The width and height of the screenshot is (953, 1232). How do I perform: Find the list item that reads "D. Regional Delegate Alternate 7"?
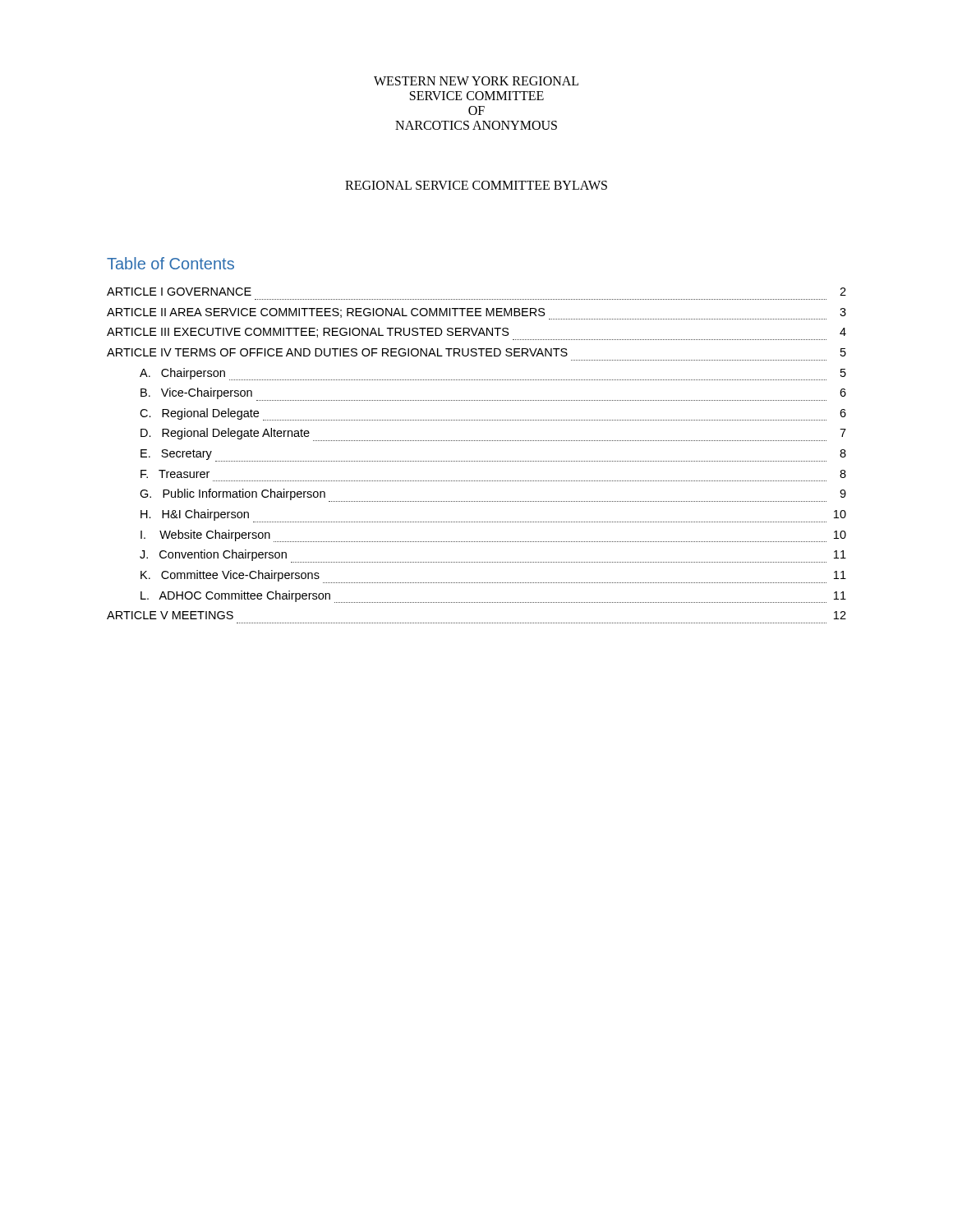click(x=476, y=434)
